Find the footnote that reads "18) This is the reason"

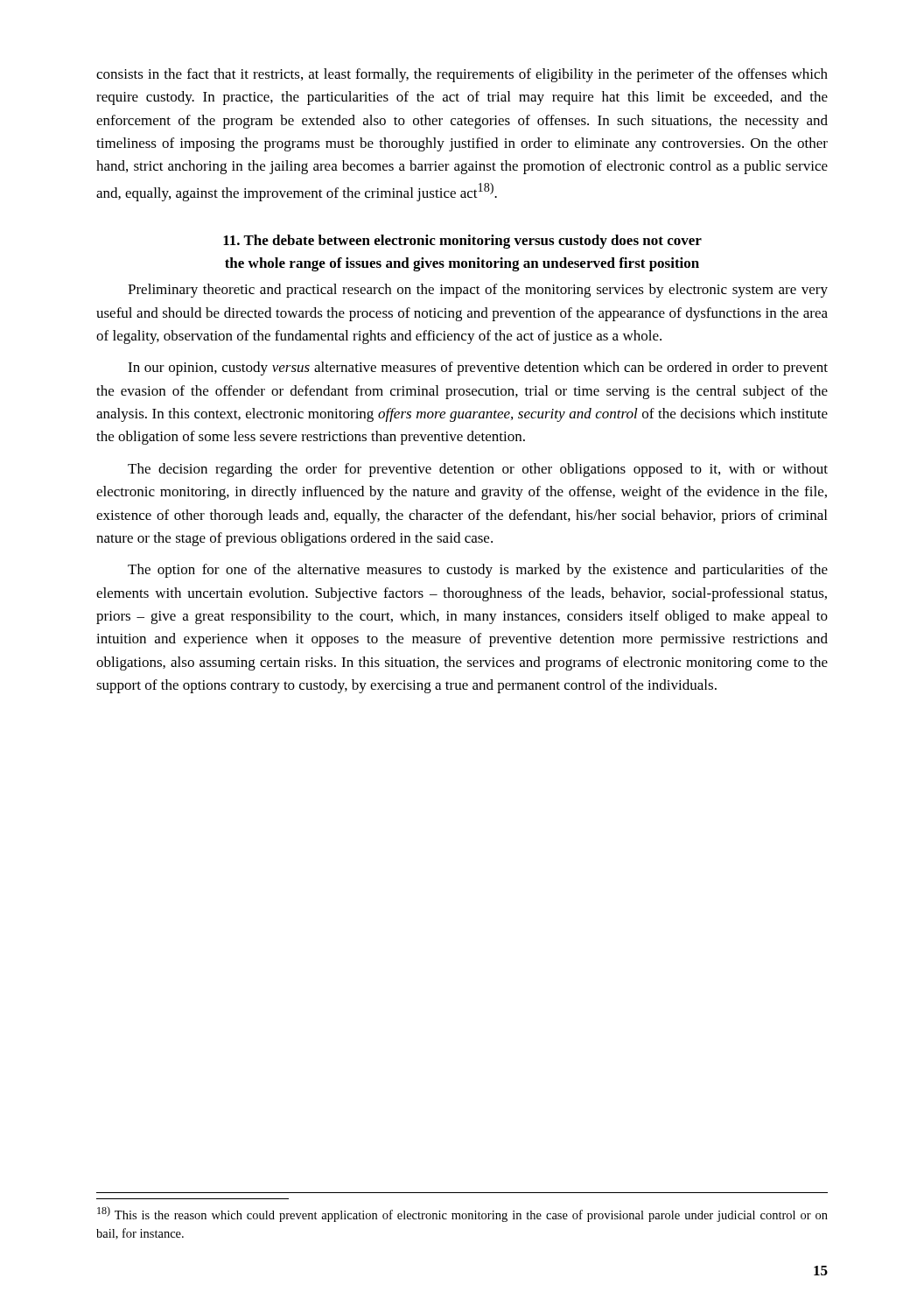coord(462,1222)
